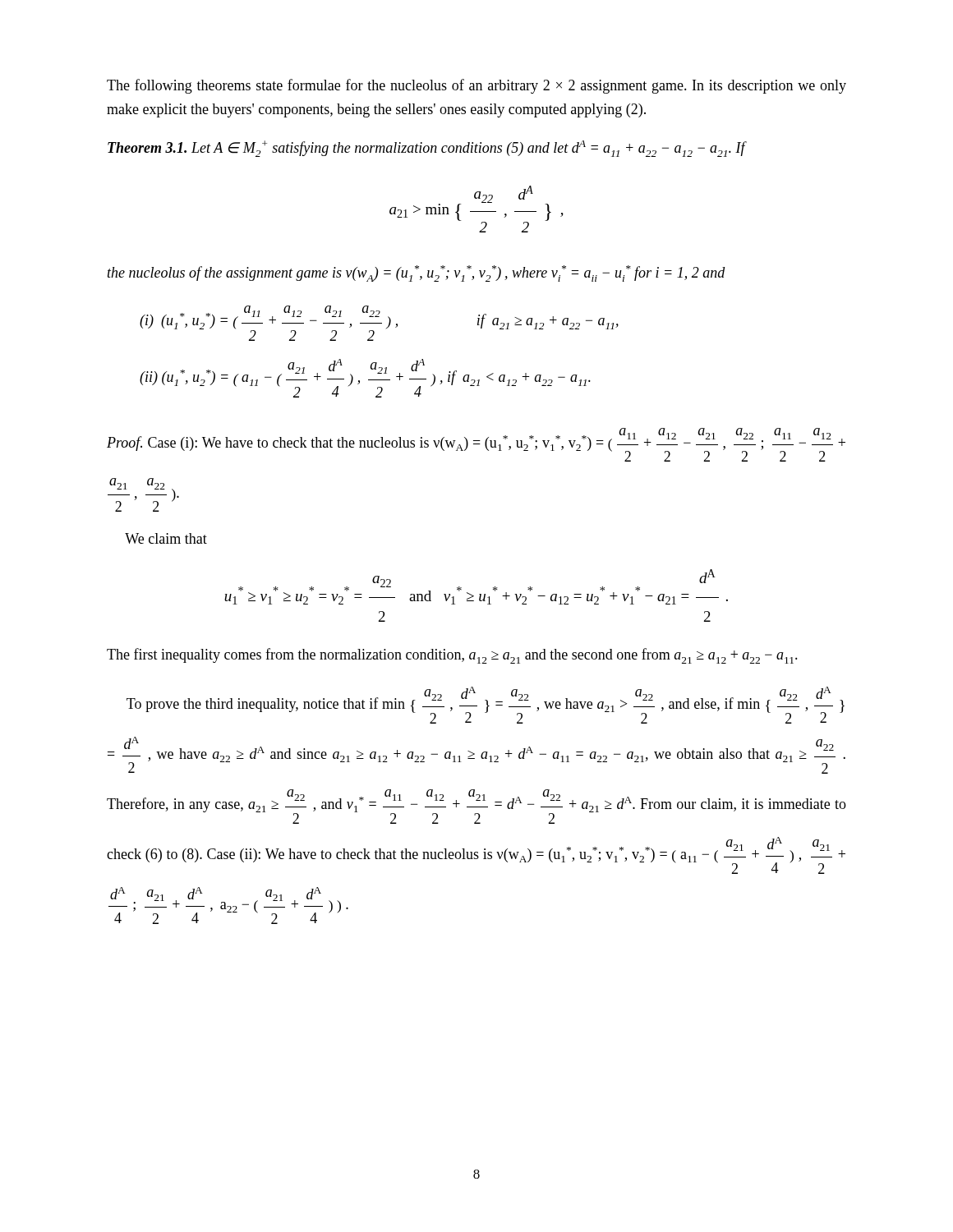This screenshot has width=953, height=1232.
Task: Click on the formula containing "a21 > min { a22 2"
Action: point(476,211)
